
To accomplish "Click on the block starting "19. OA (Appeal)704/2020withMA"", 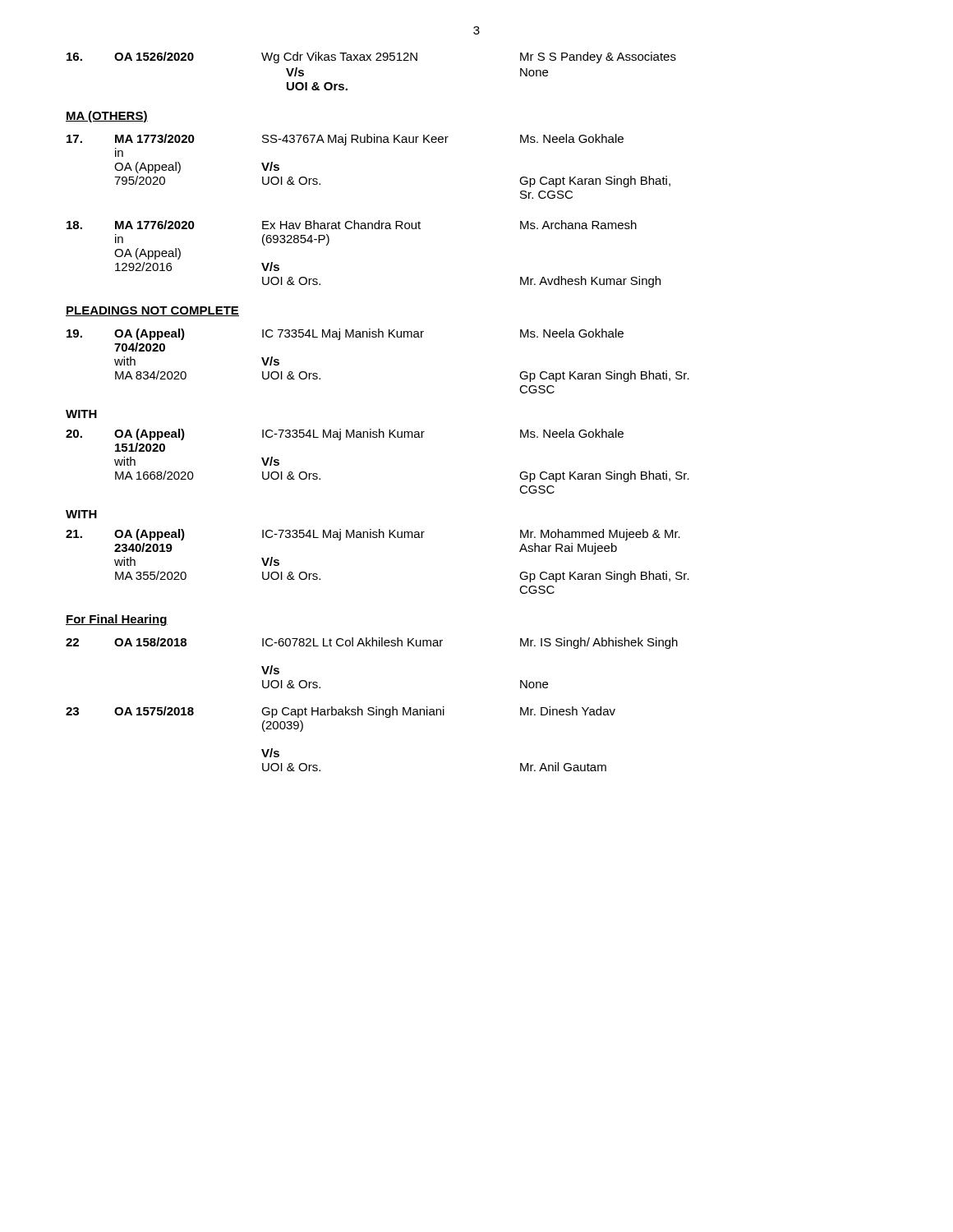I will coord(345,334).
